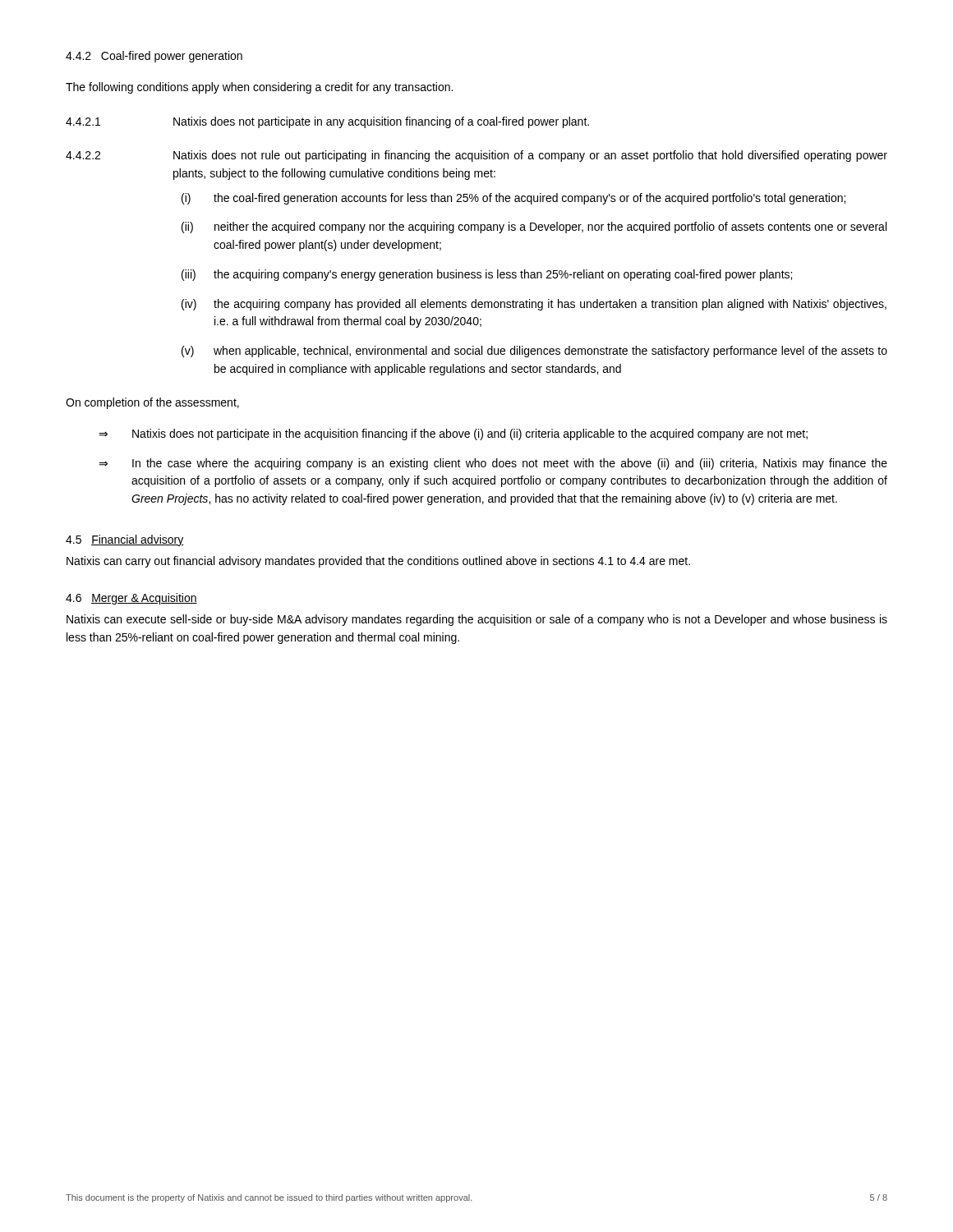This screenshot has height=1232, width=953.
Task: Locate the list item that says "(ii) neither the acquired company"
Action: coord(534,237)
